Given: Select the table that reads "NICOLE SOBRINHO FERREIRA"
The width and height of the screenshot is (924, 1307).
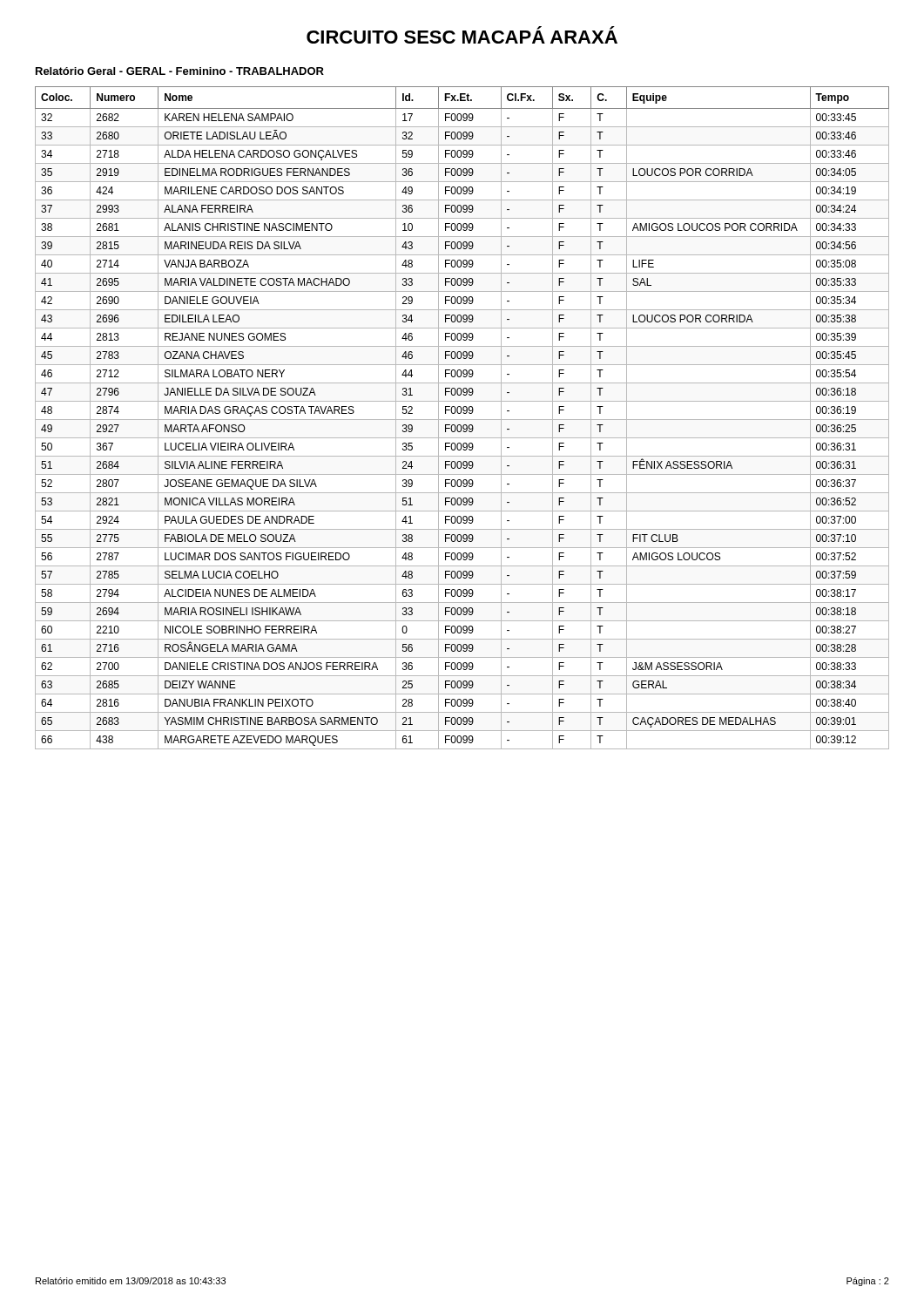Looking at the screenshot, I should coord(462,418).
